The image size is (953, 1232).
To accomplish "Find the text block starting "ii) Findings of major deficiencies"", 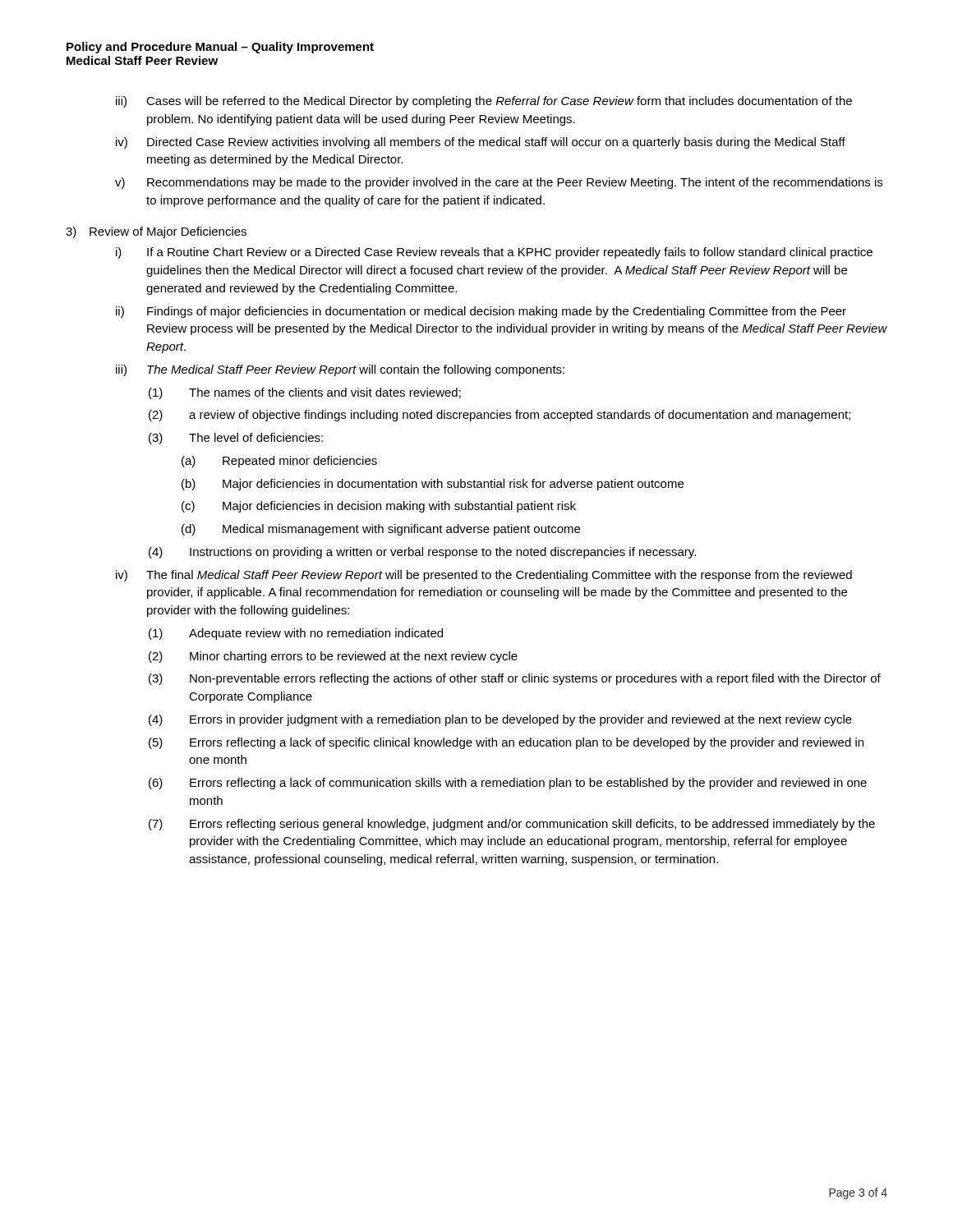I will [x=501, y=329].
